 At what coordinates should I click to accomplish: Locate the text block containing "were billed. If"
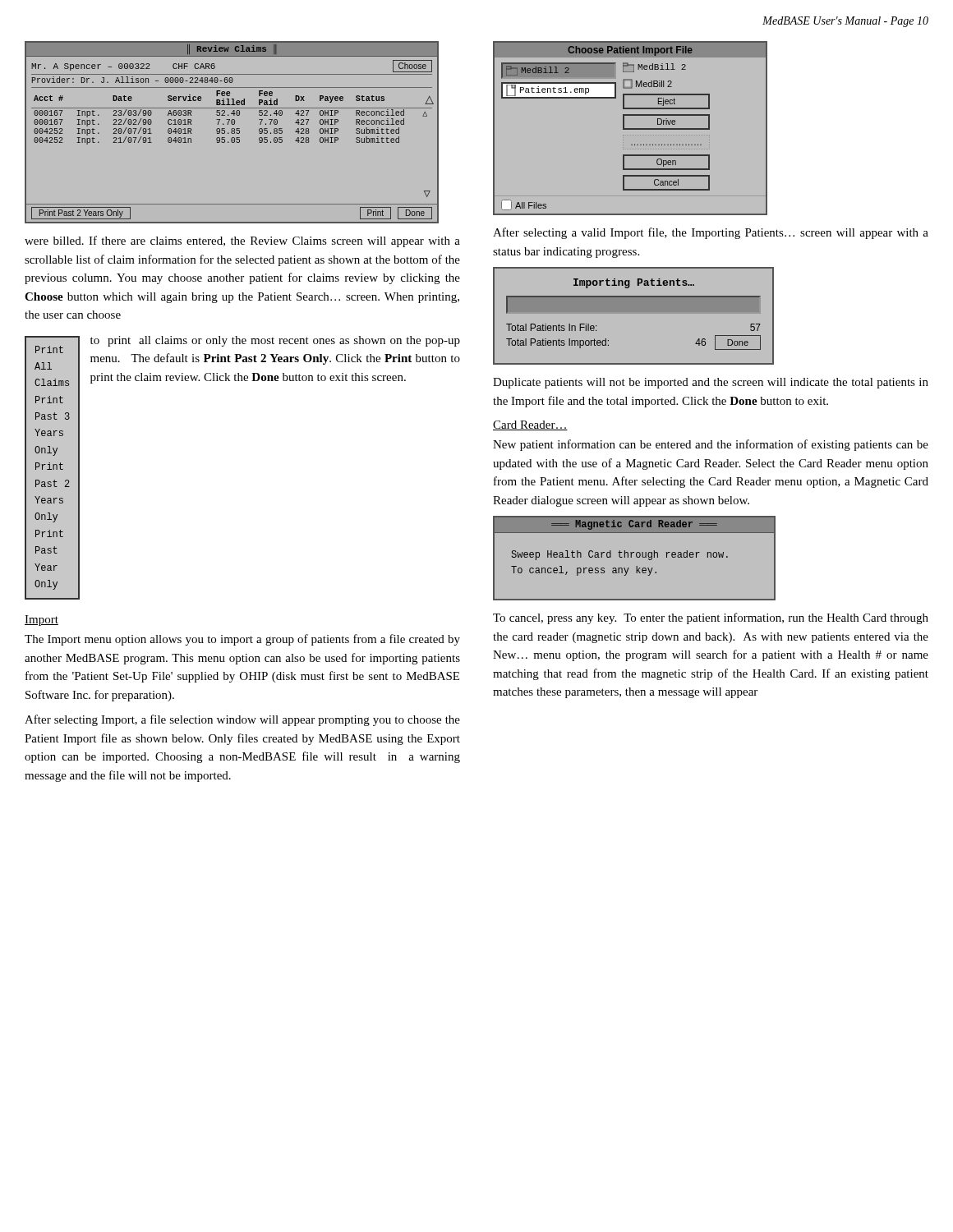point(242,278)
